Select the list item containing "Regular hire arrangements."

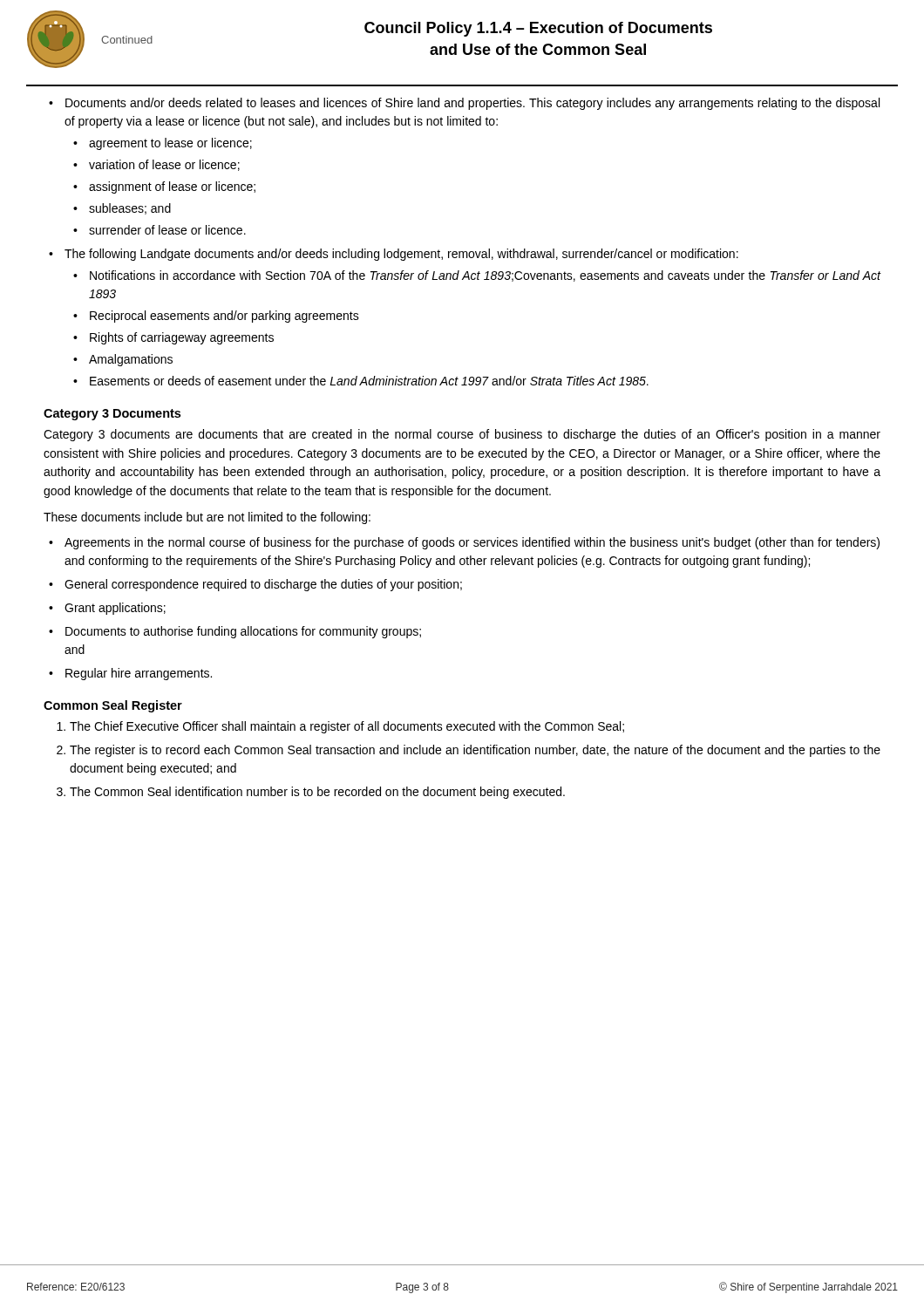coord(139,674)
